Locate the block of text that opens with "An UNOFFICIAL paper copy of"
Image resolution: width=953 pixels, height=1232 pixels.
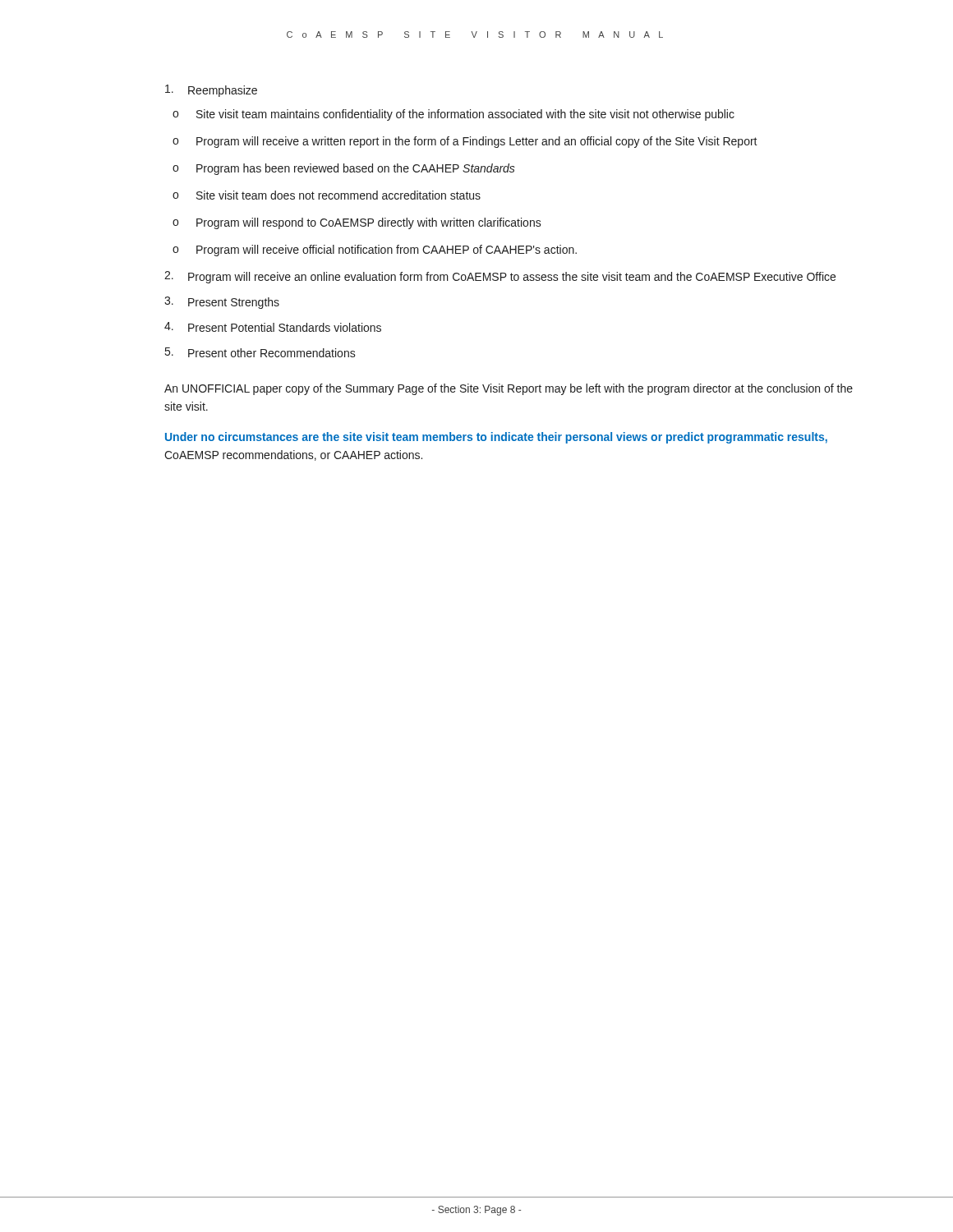509,397
